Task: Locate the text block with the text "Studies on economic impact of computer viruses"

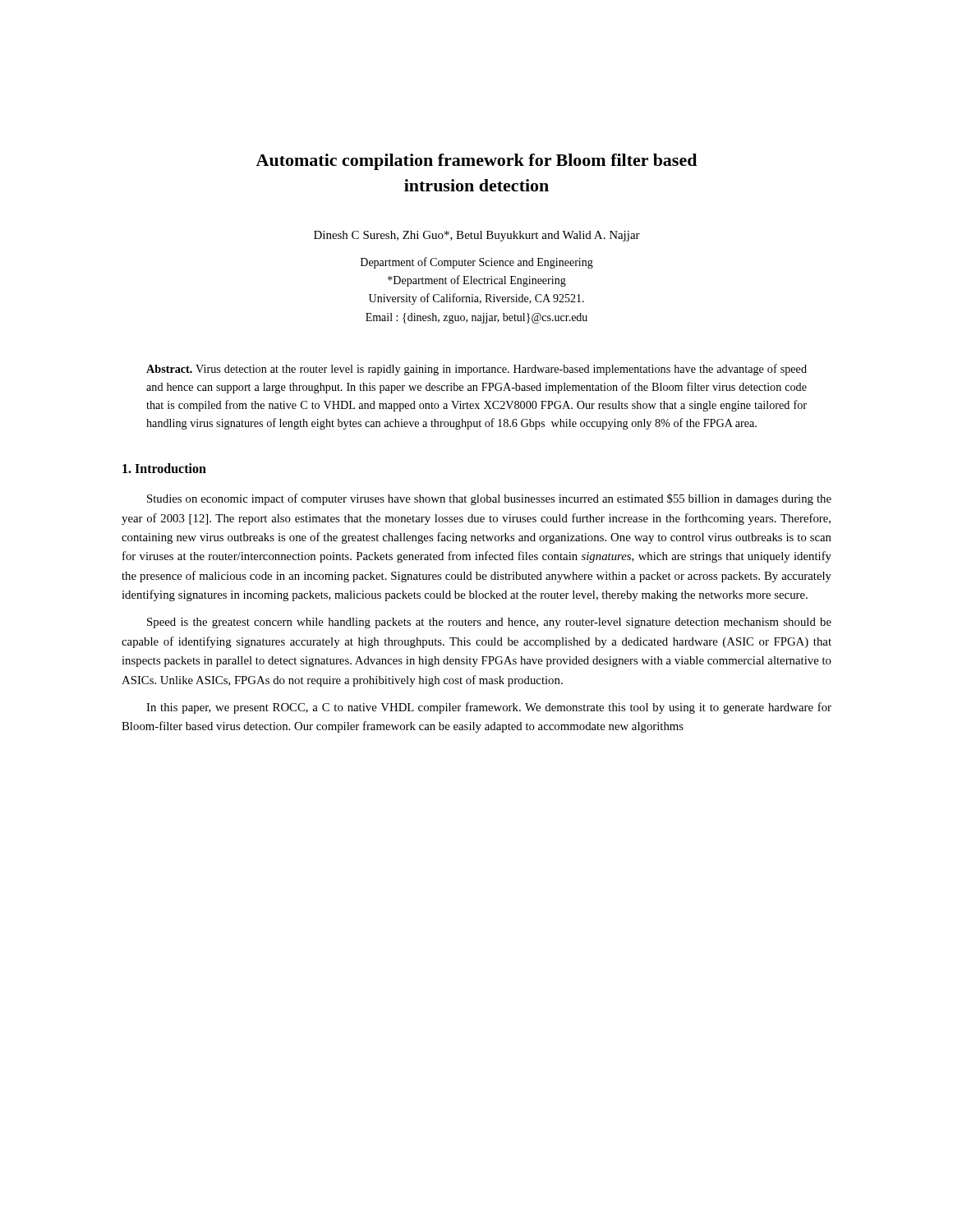Action: tap(476, 613)
